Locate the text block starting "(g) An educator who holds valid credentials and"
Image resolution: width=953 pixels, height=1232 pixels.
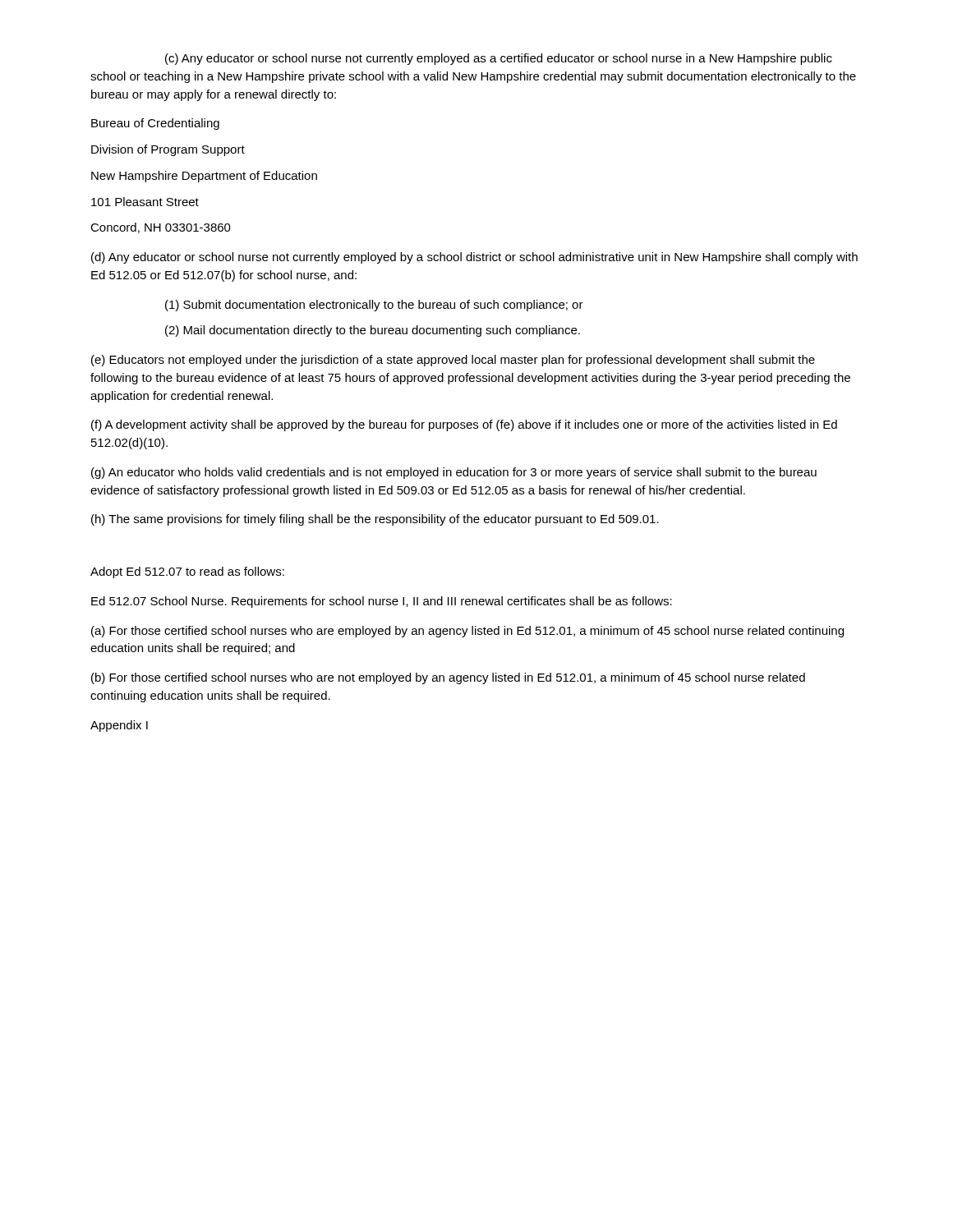point(454,481)
